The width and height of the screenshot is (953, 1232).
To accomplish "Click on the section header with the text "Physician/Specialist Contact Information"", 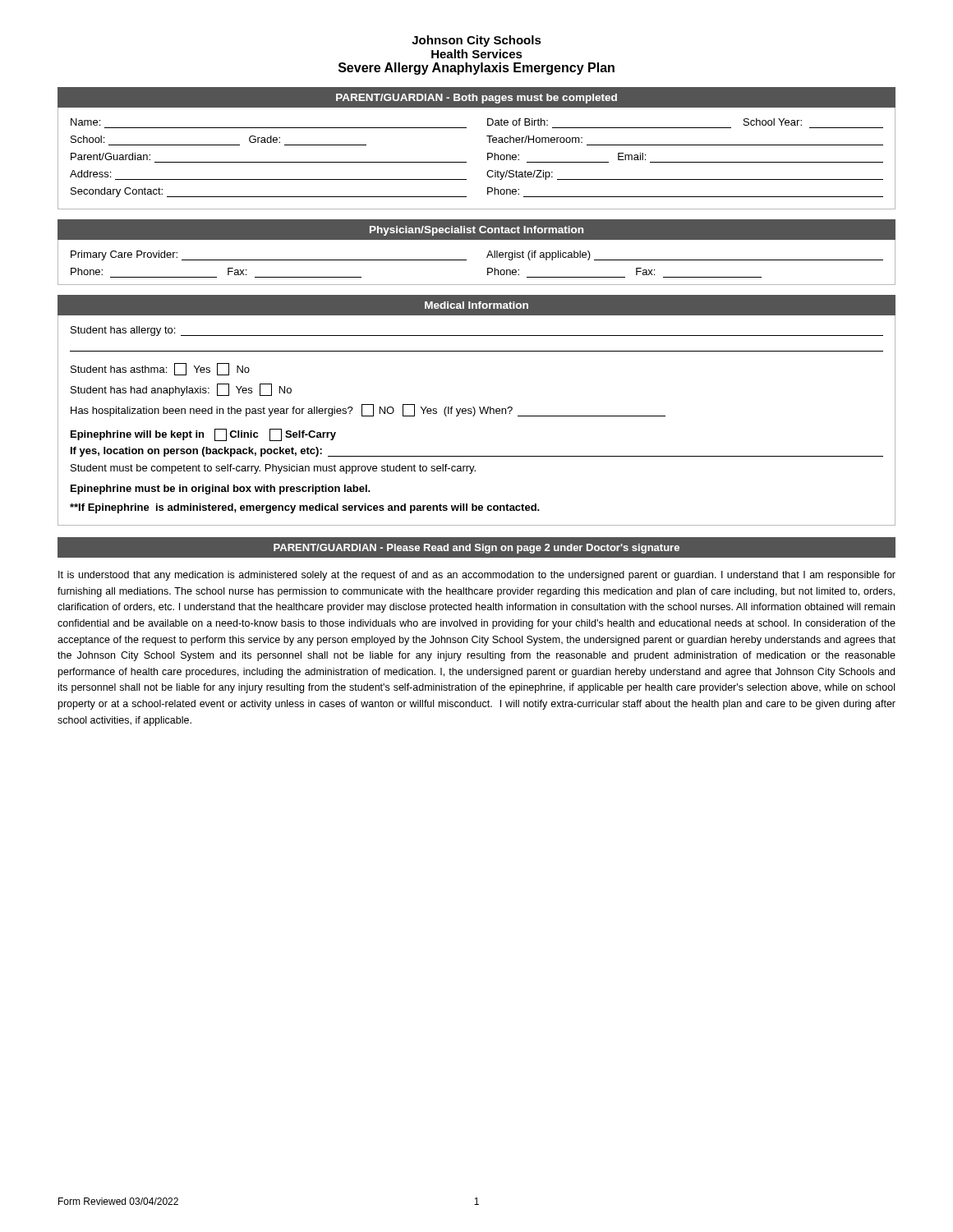I will (x=476, y=230).
